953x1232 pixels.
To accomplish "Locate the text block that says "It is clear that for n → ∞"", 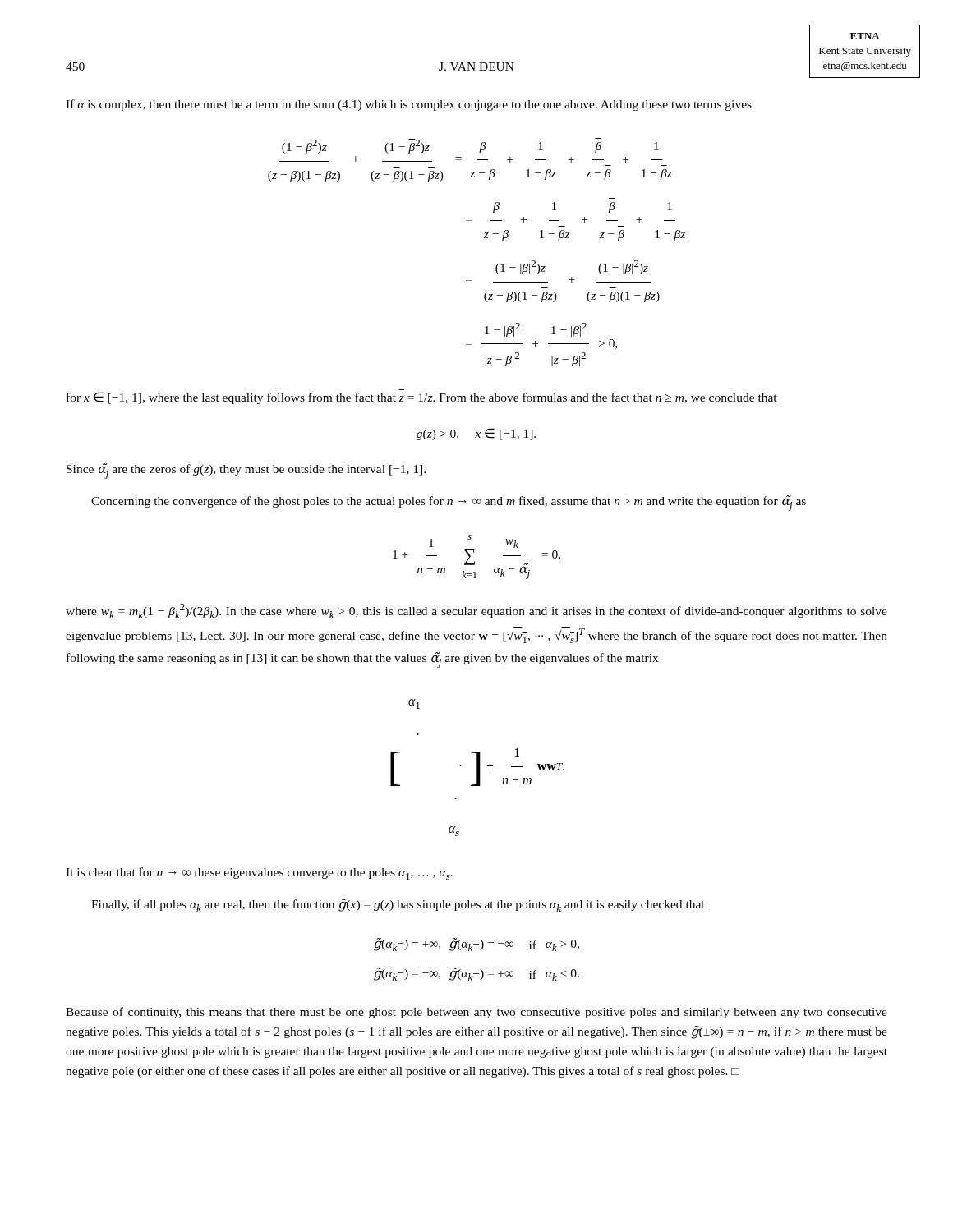I will pos(259,873).
